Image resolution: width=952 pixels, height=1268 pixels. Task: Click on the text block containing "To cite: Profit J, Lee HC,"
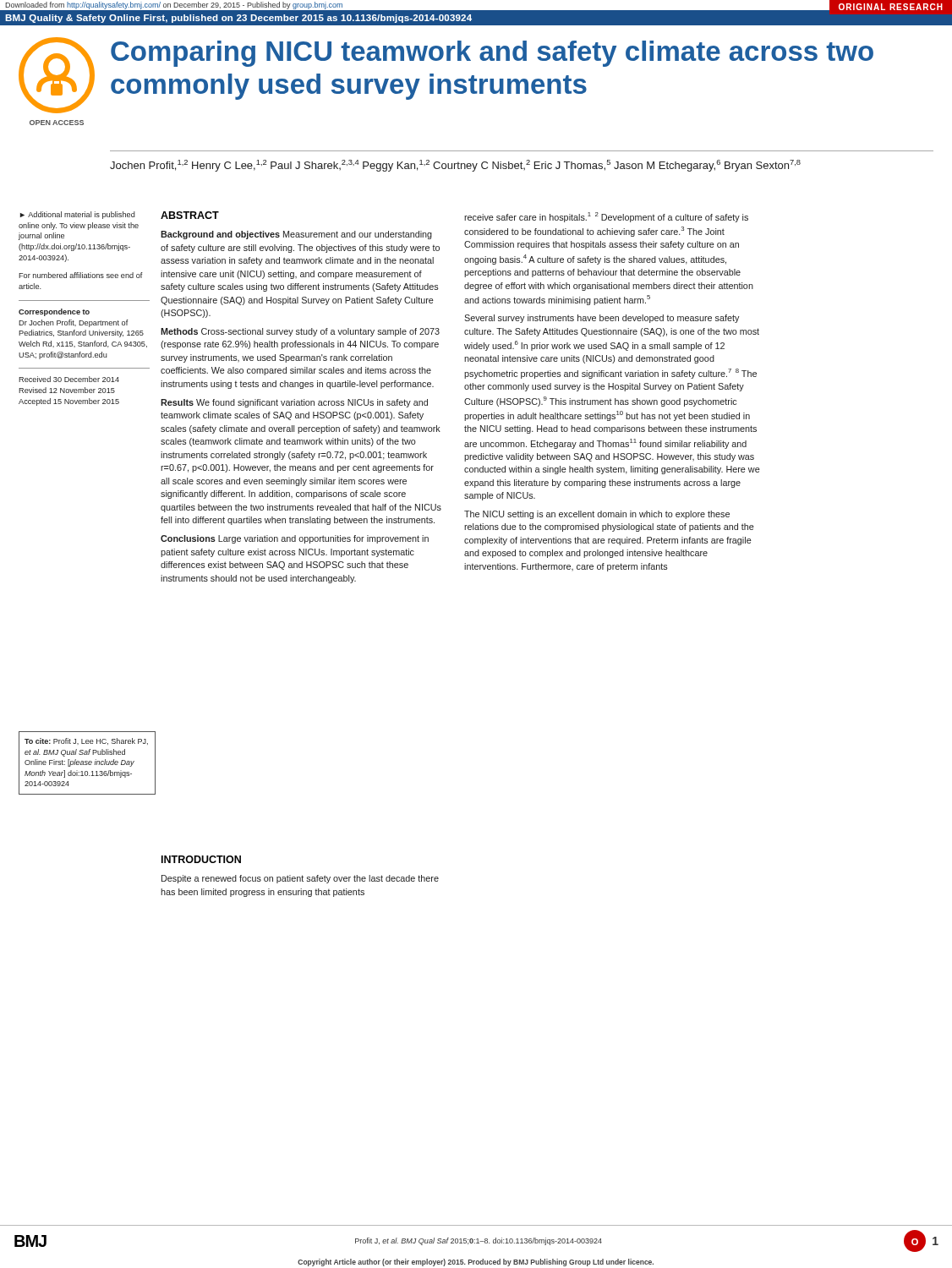point(86,763)
